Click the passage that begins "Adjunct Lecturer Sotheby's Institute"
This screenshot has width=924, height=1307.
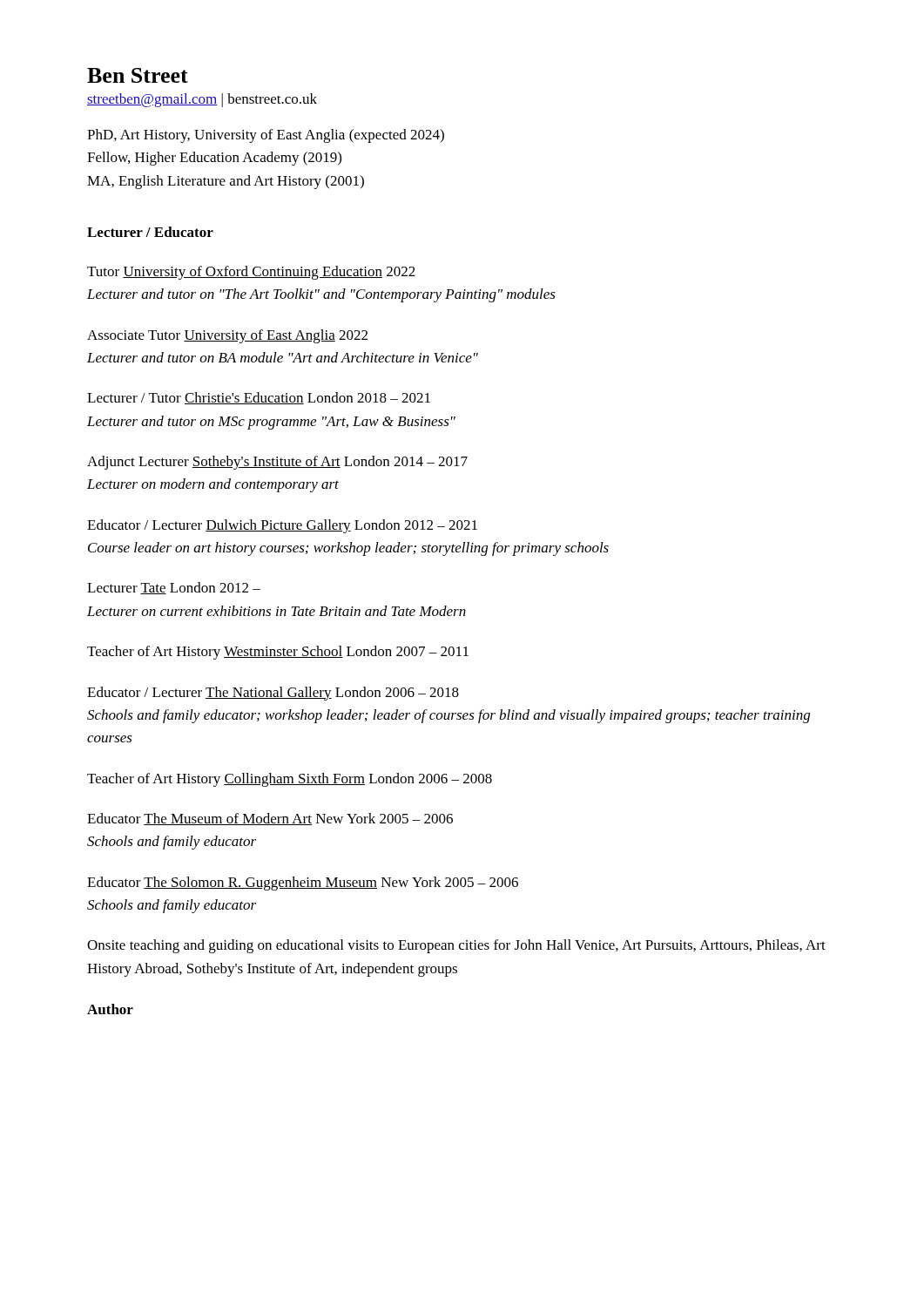(x=462, y=474)
